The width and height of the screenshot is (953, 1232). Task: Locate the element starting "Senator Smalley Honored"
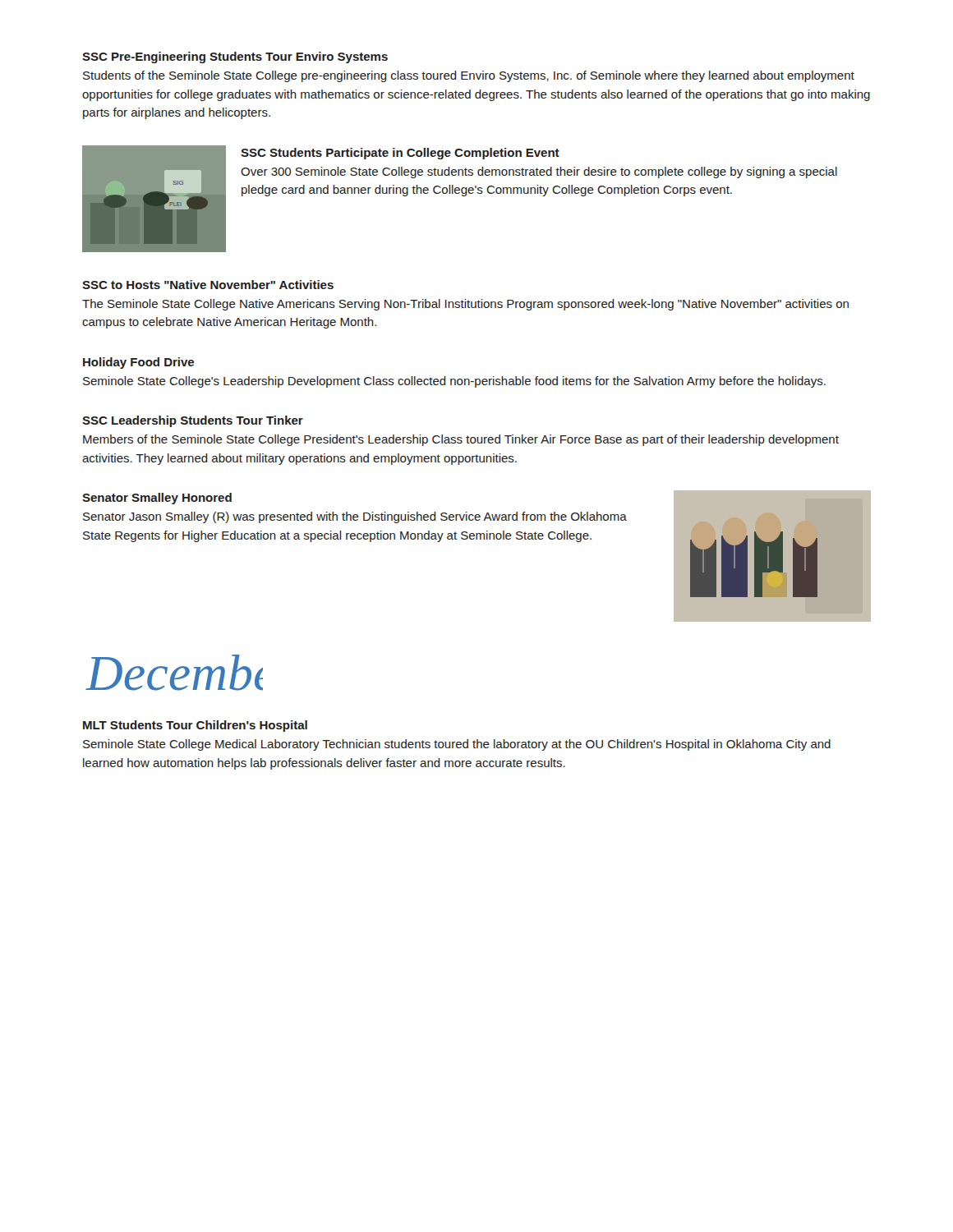(157, 497)
